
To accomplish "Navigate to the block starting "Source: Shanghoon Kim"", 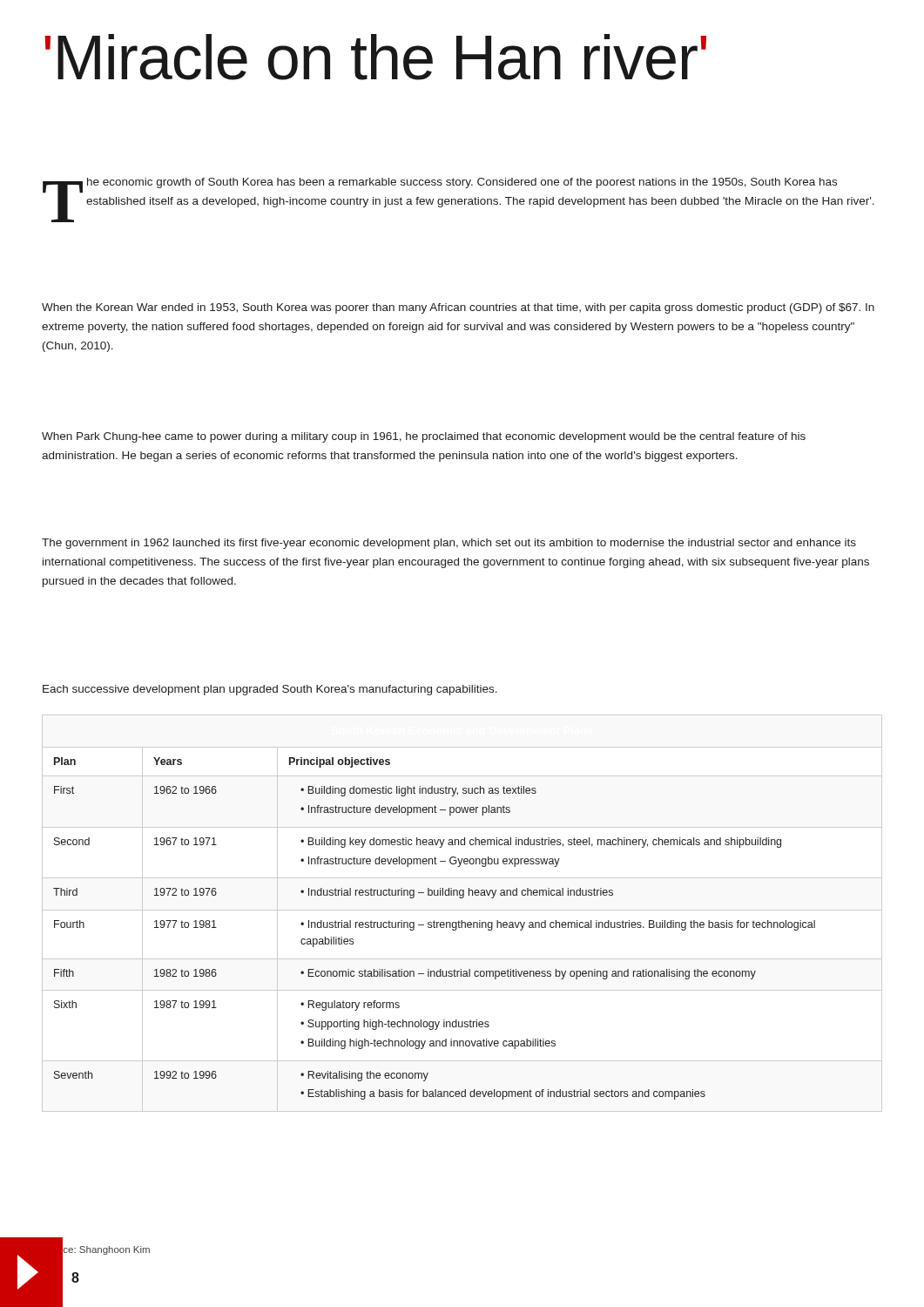I will [96, 1249].
